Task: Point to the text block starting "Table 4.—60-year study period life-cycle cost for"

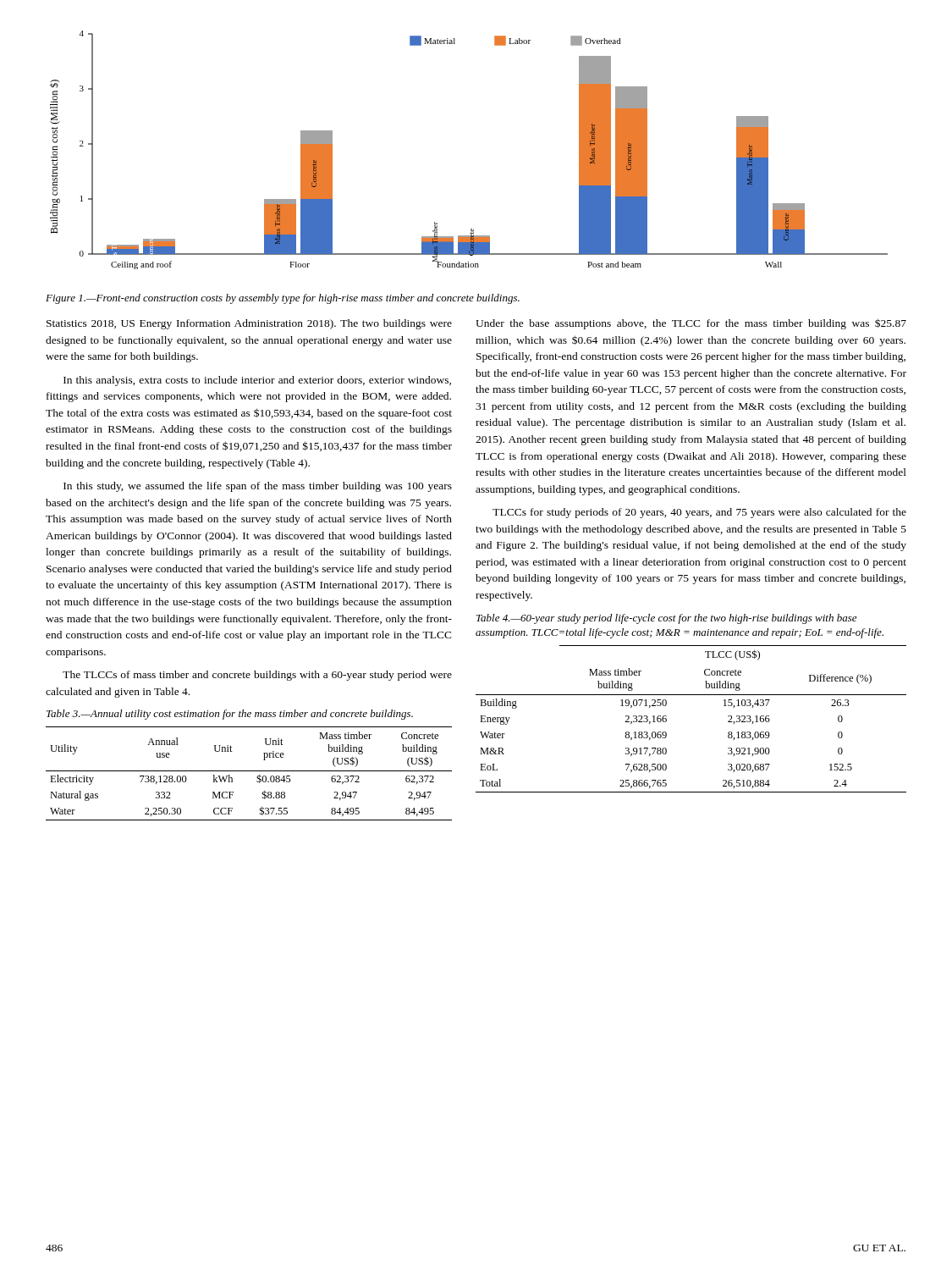Action: [x=680, y=625]
